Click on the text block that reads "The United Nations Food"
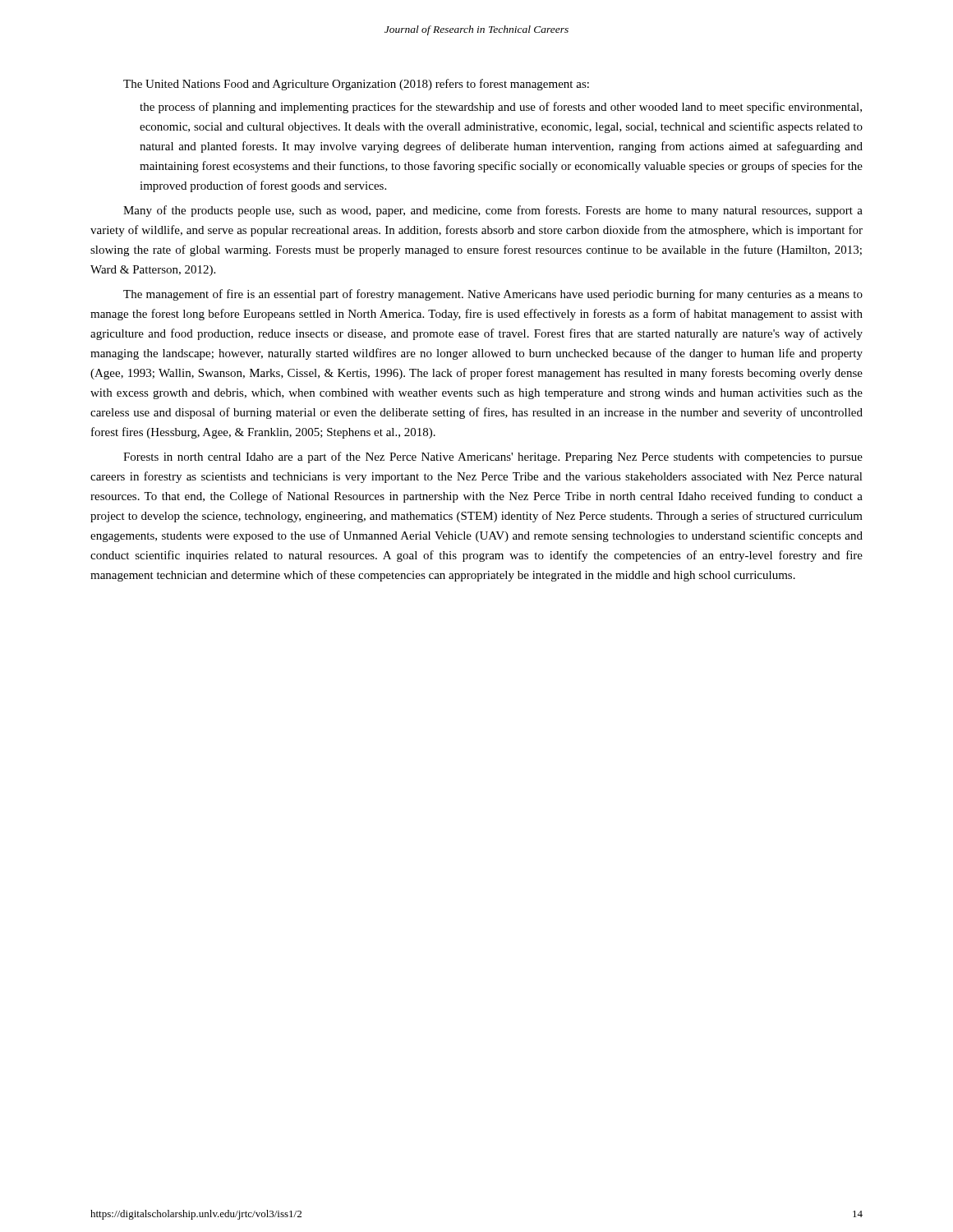The image size is (953, 1232). click(x=476, y=84)
